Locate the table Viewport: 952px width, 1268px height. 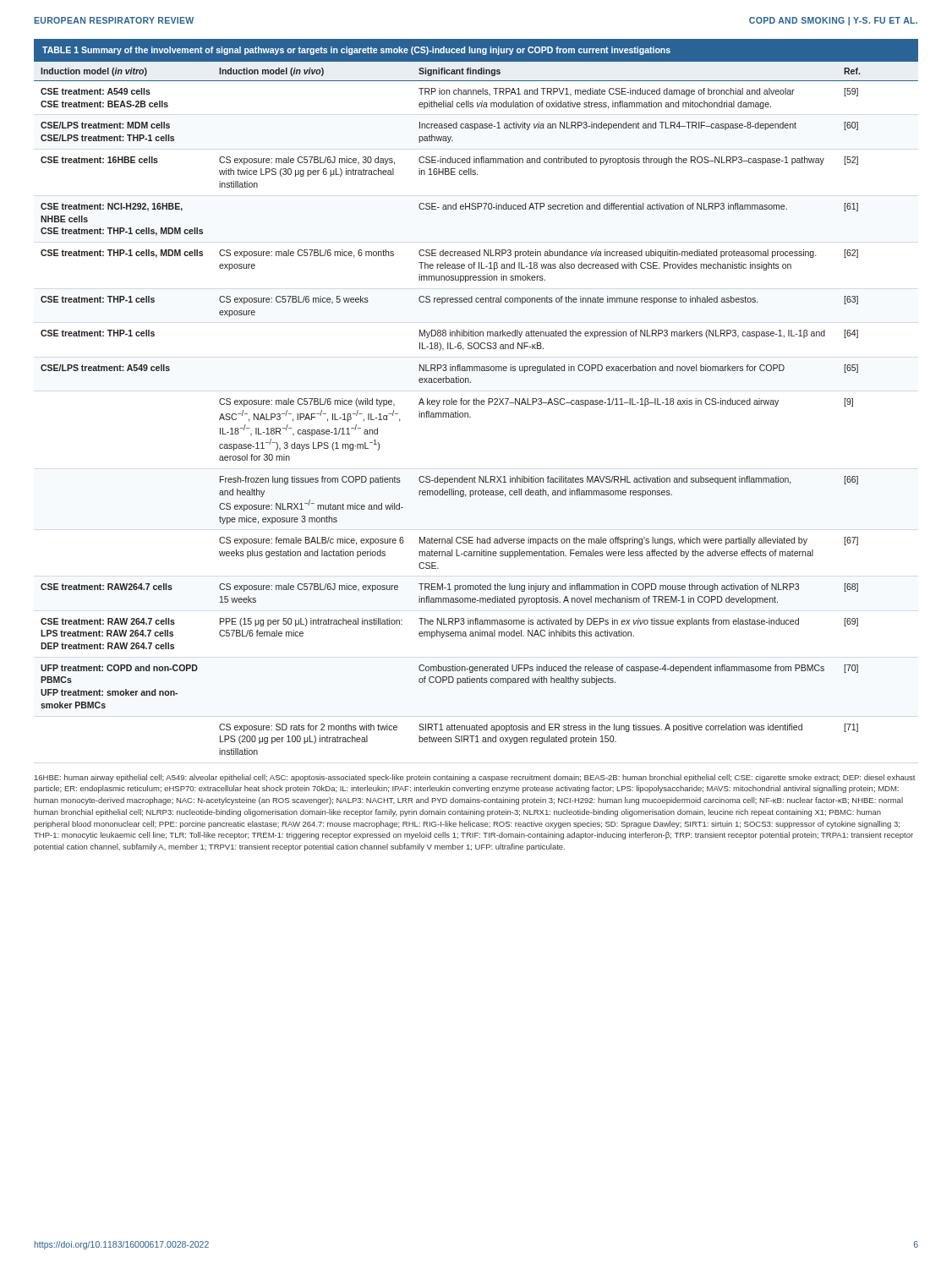point(476,401)
